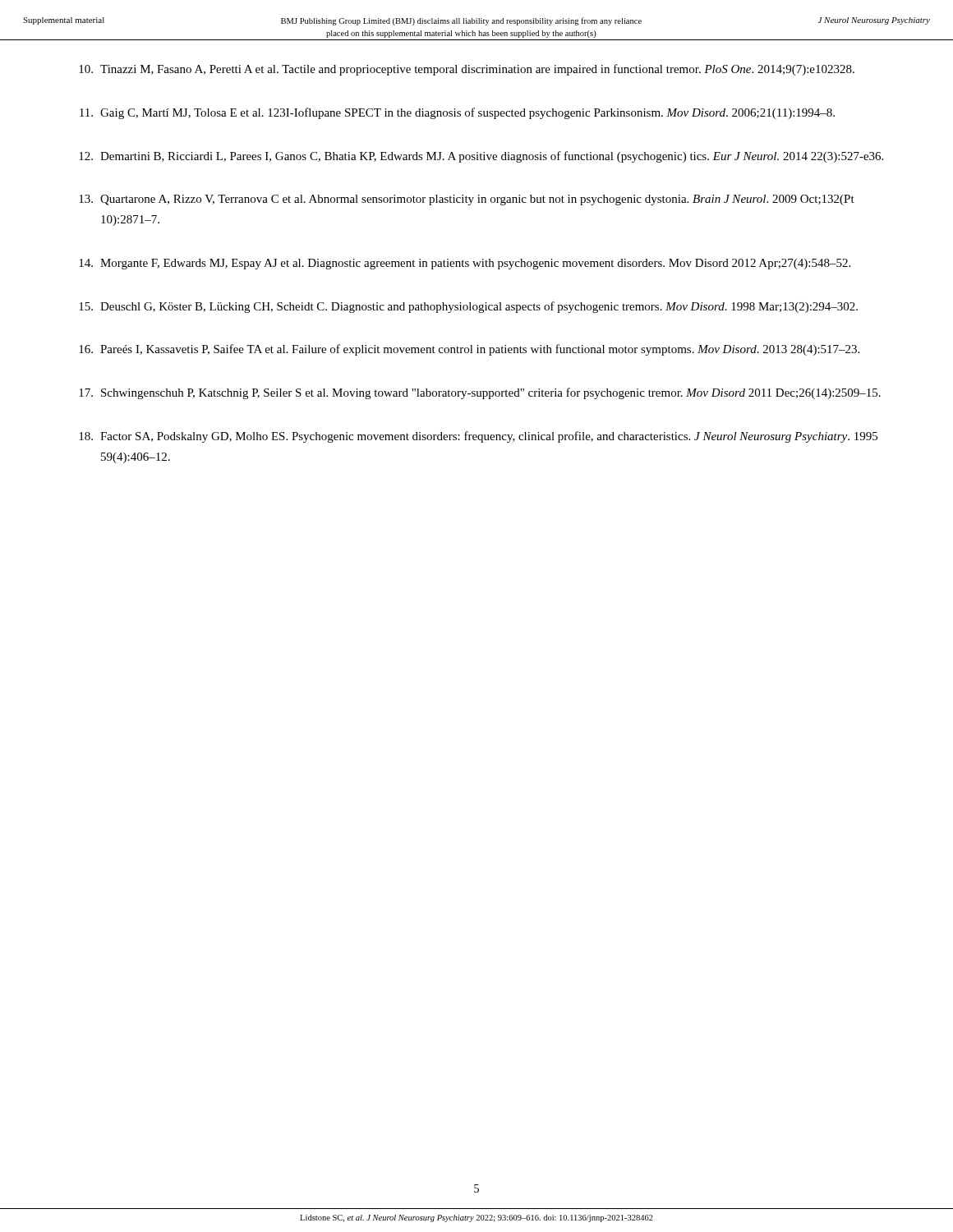Navigate to the text starting "10. Tinazzi M,"

tap(476, 69)
